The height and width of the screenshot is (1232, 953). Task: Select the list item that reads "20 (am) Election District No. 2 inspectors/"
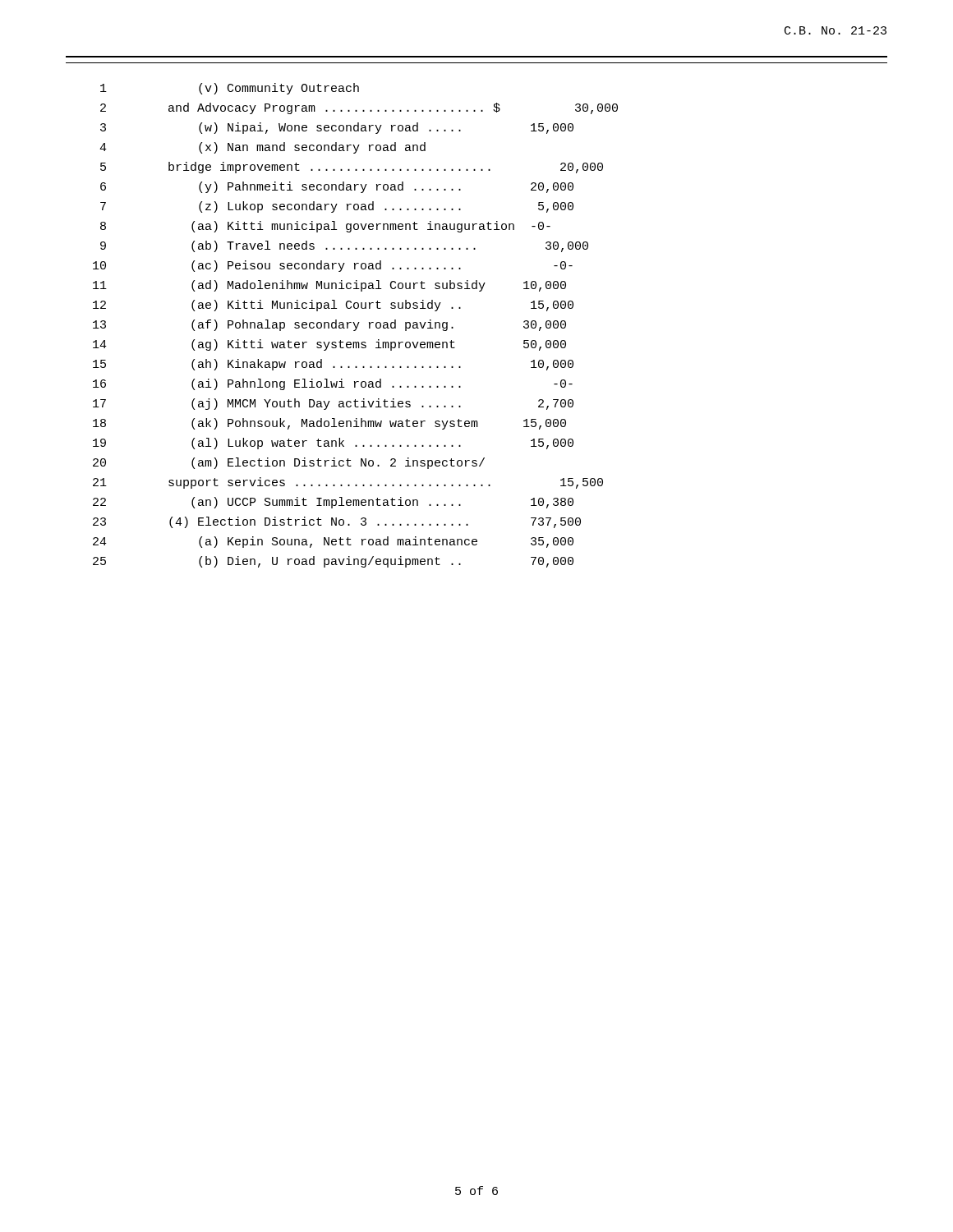(x=476, y=464)
